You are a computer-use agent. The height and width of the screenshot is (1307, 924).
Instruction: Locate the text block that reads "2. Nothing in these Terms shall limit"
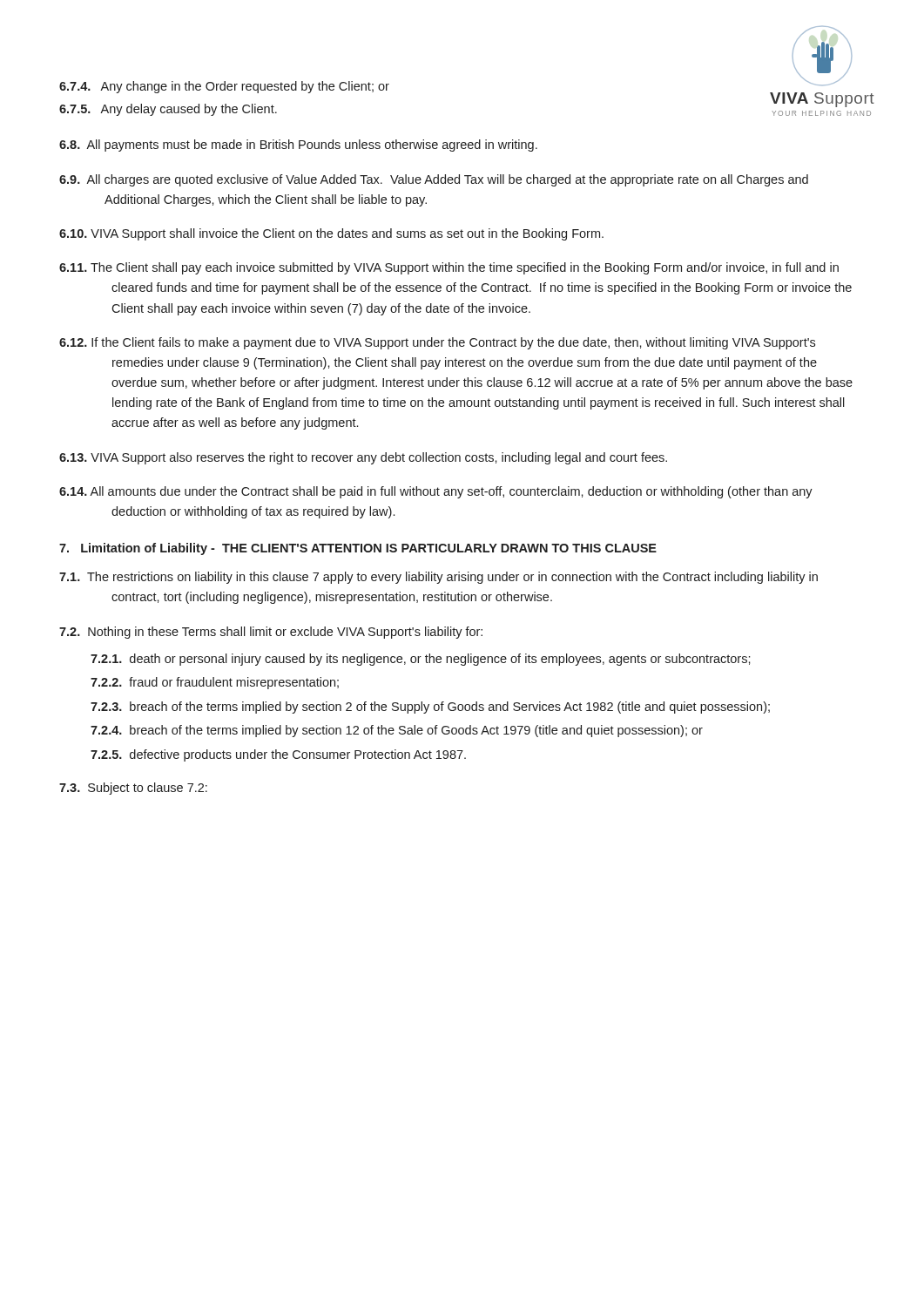(x=271, y=631)
